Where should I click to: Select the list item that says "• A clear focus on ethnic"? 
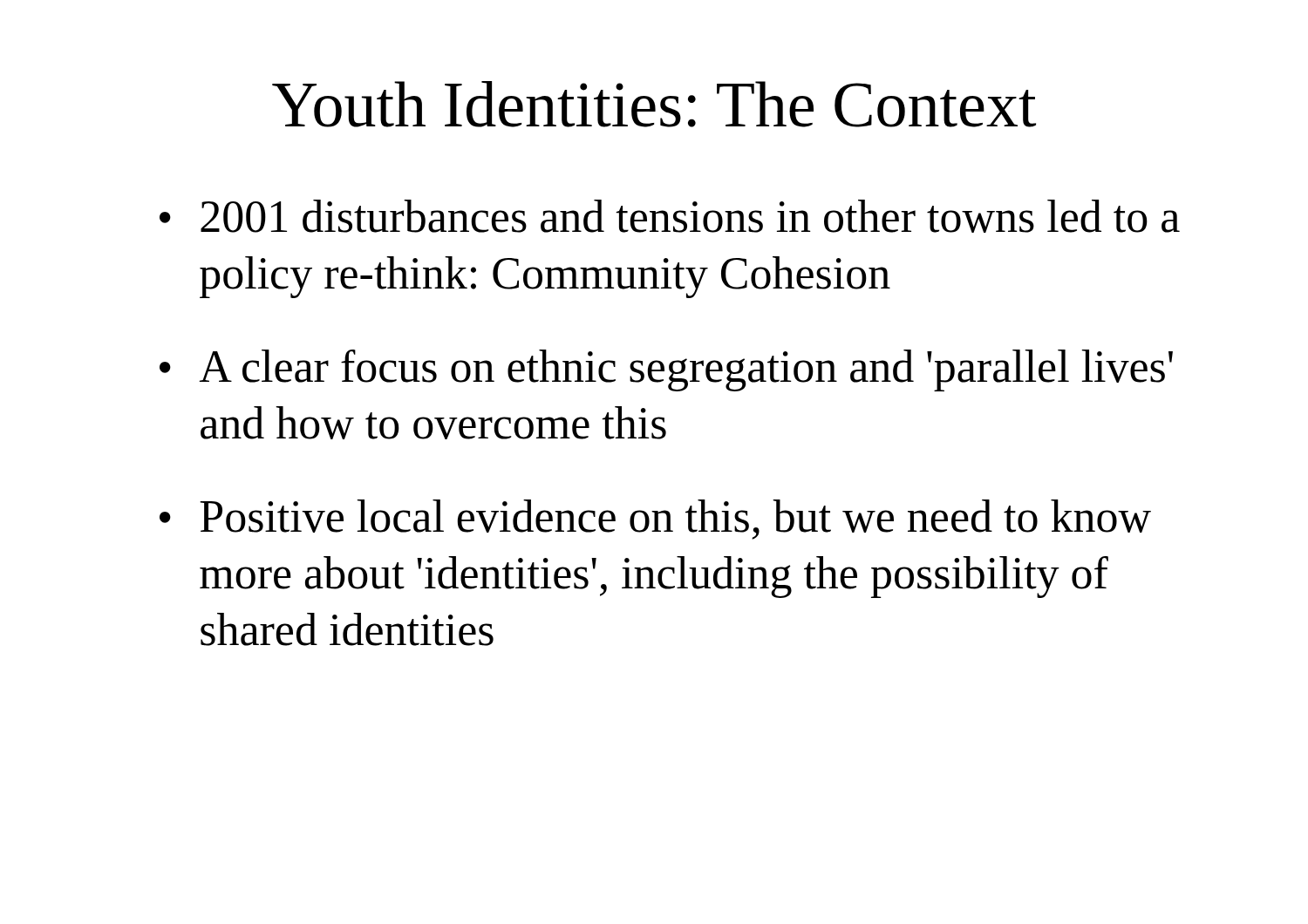point(689,395)
